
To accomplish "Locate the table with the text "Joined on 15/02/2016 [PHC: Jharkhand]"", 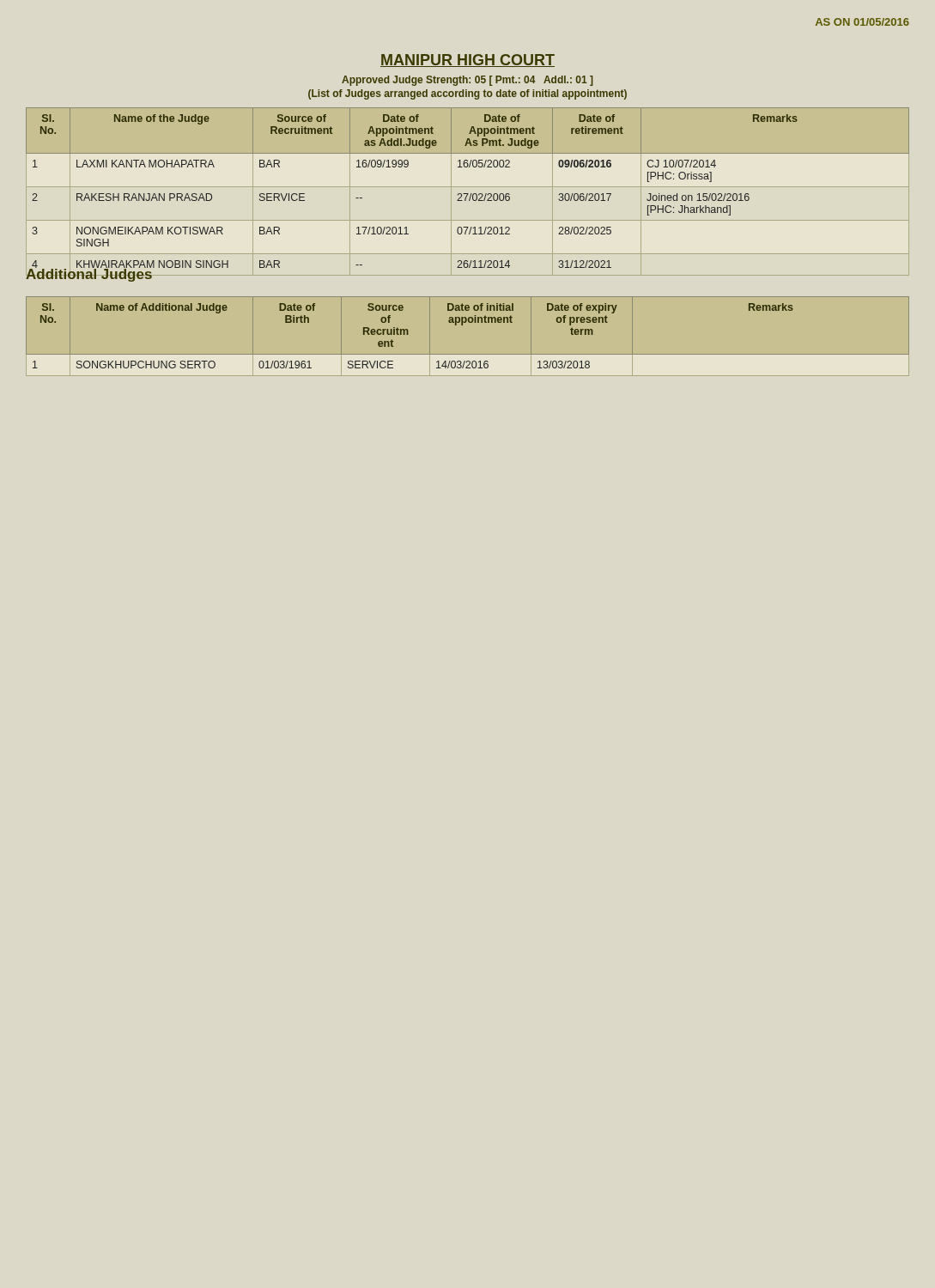I will point(468,191).
